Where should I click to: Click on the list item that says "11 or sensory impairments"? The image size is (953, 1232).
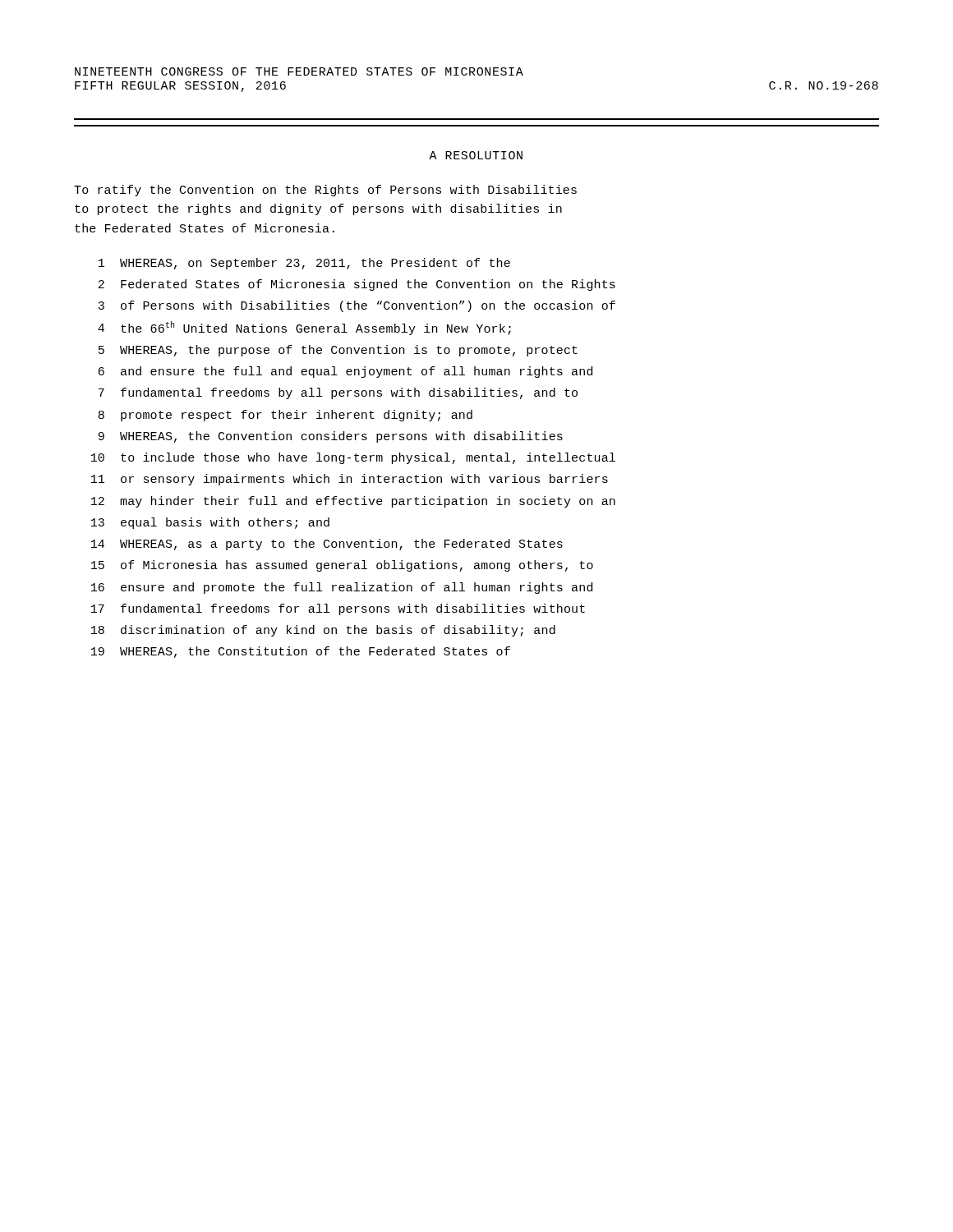coord(476,481)
